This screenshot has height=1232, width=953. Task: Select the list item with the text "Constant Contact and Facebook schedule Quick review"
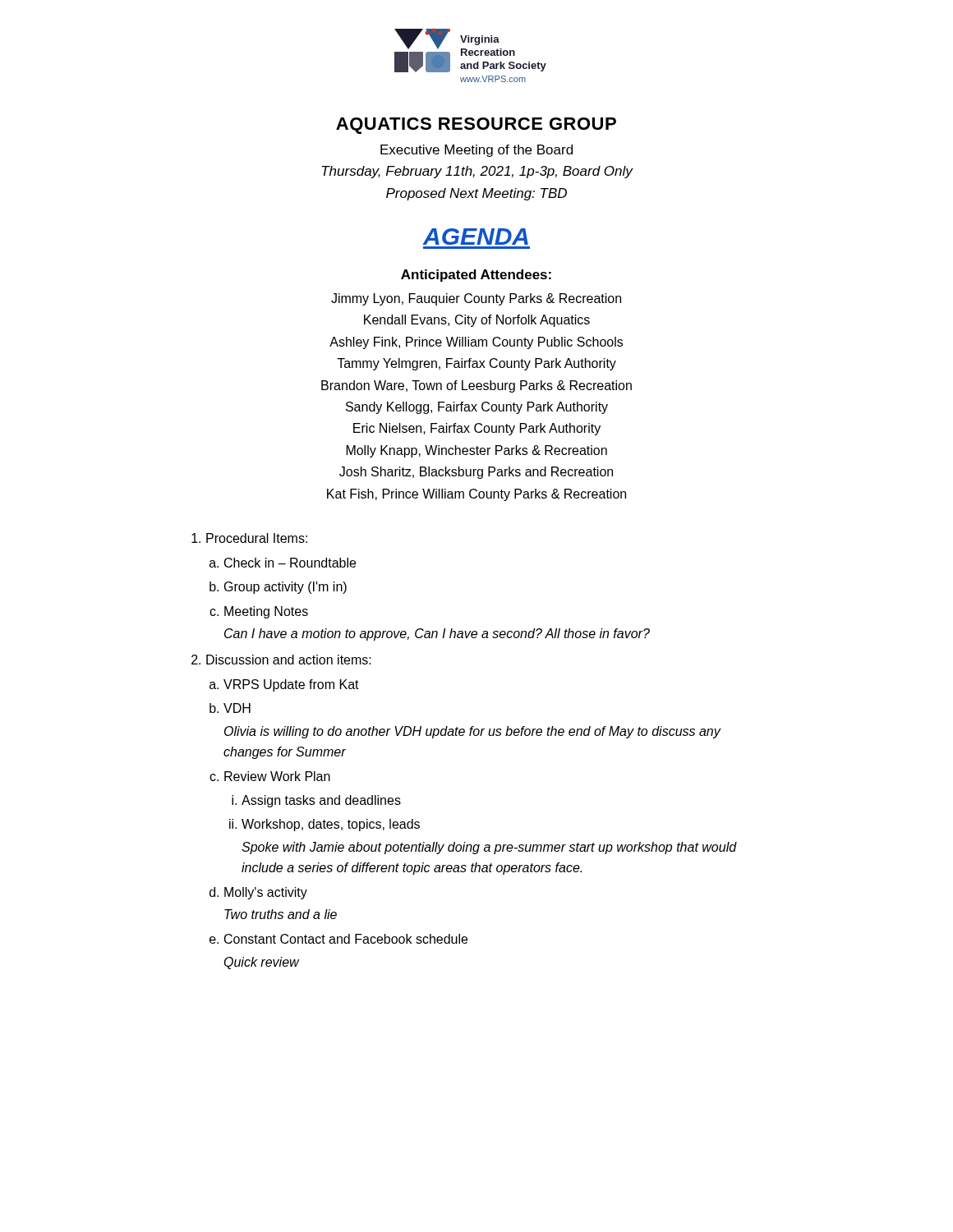pos(346,939)
